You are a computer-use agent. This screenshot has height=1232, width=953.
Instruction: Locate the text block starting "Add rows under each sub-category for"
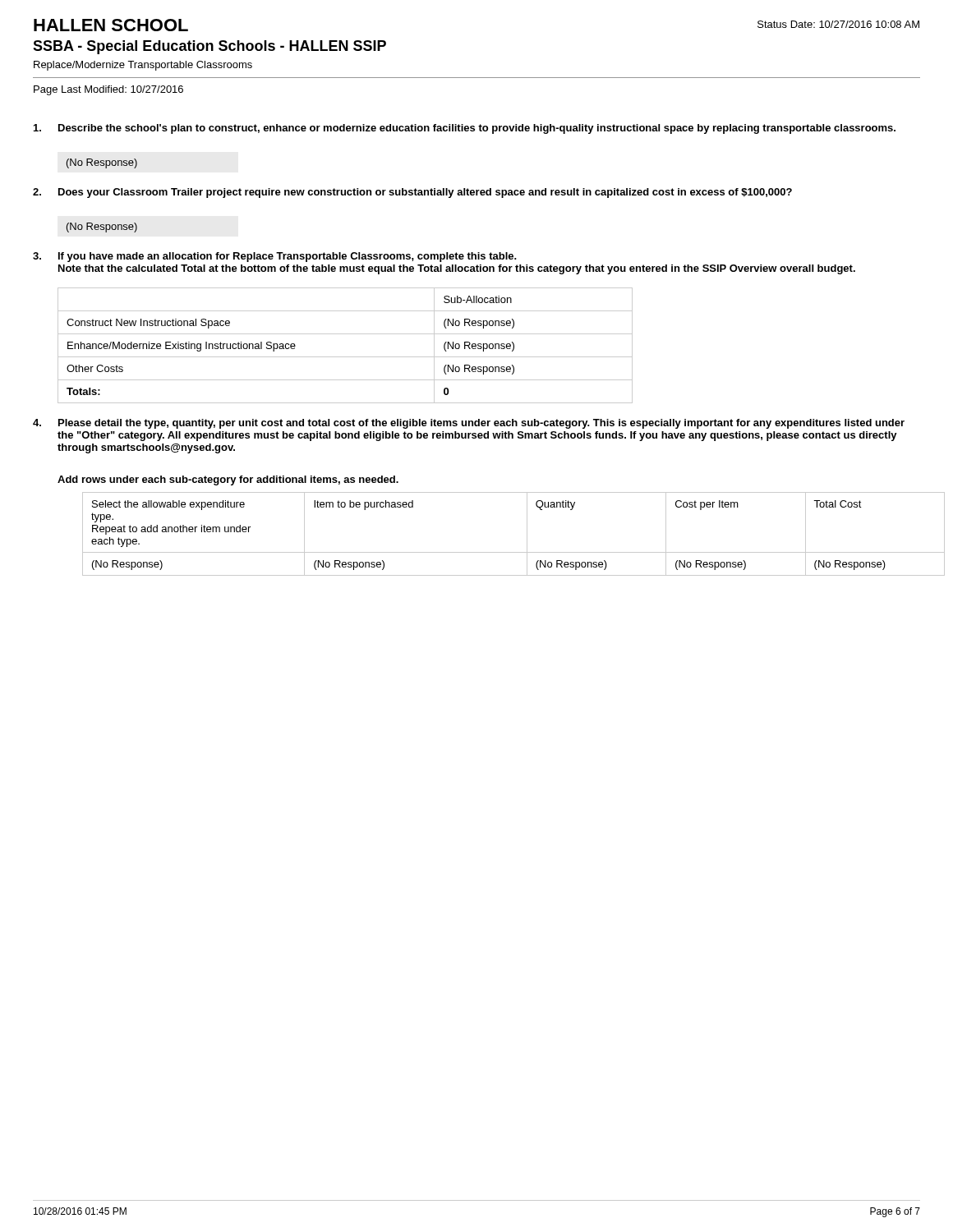(x=228, y=479)
